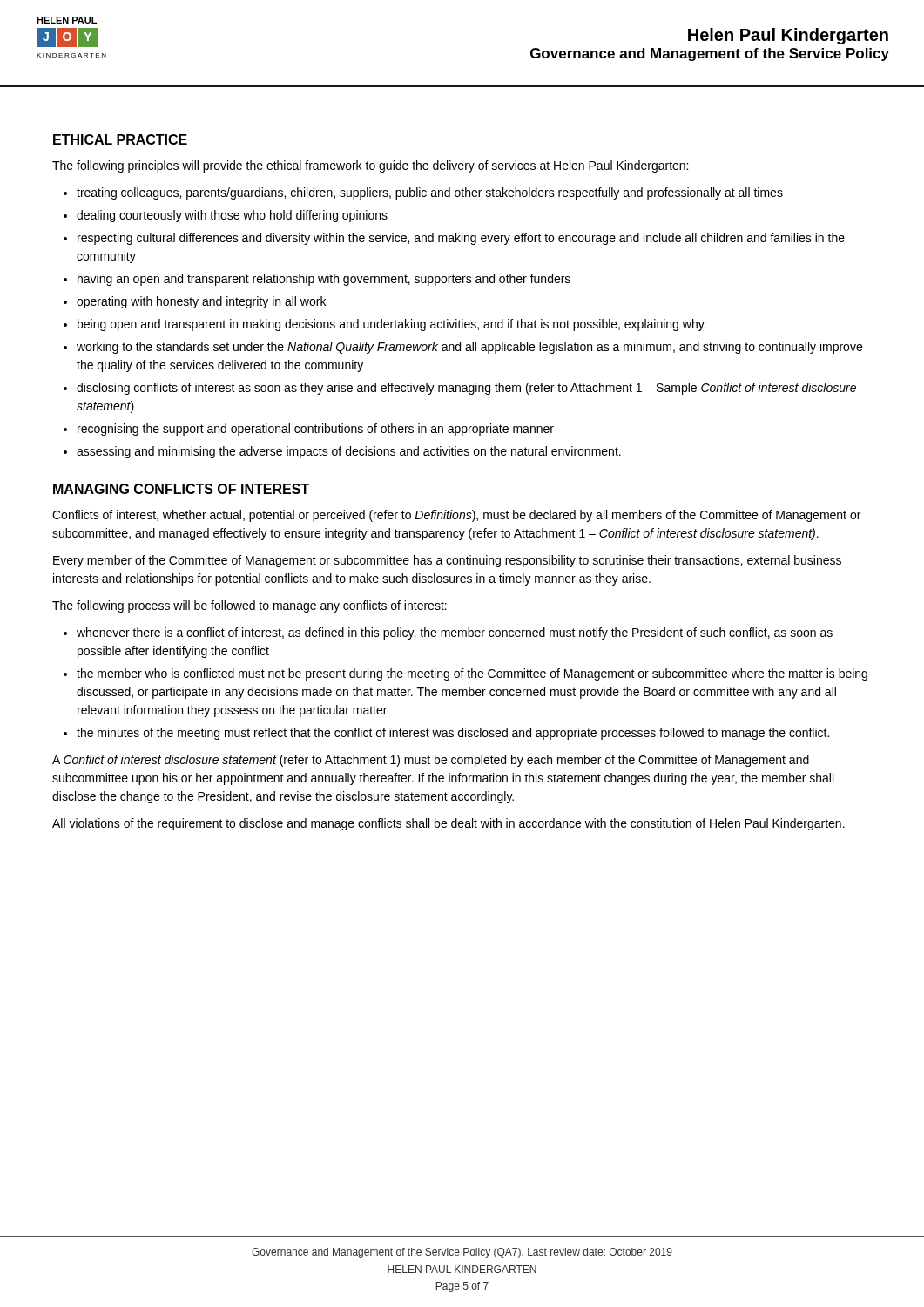Point to the element starting "disclosing conflicts of interest as soon as"

[x=467, y=397]
